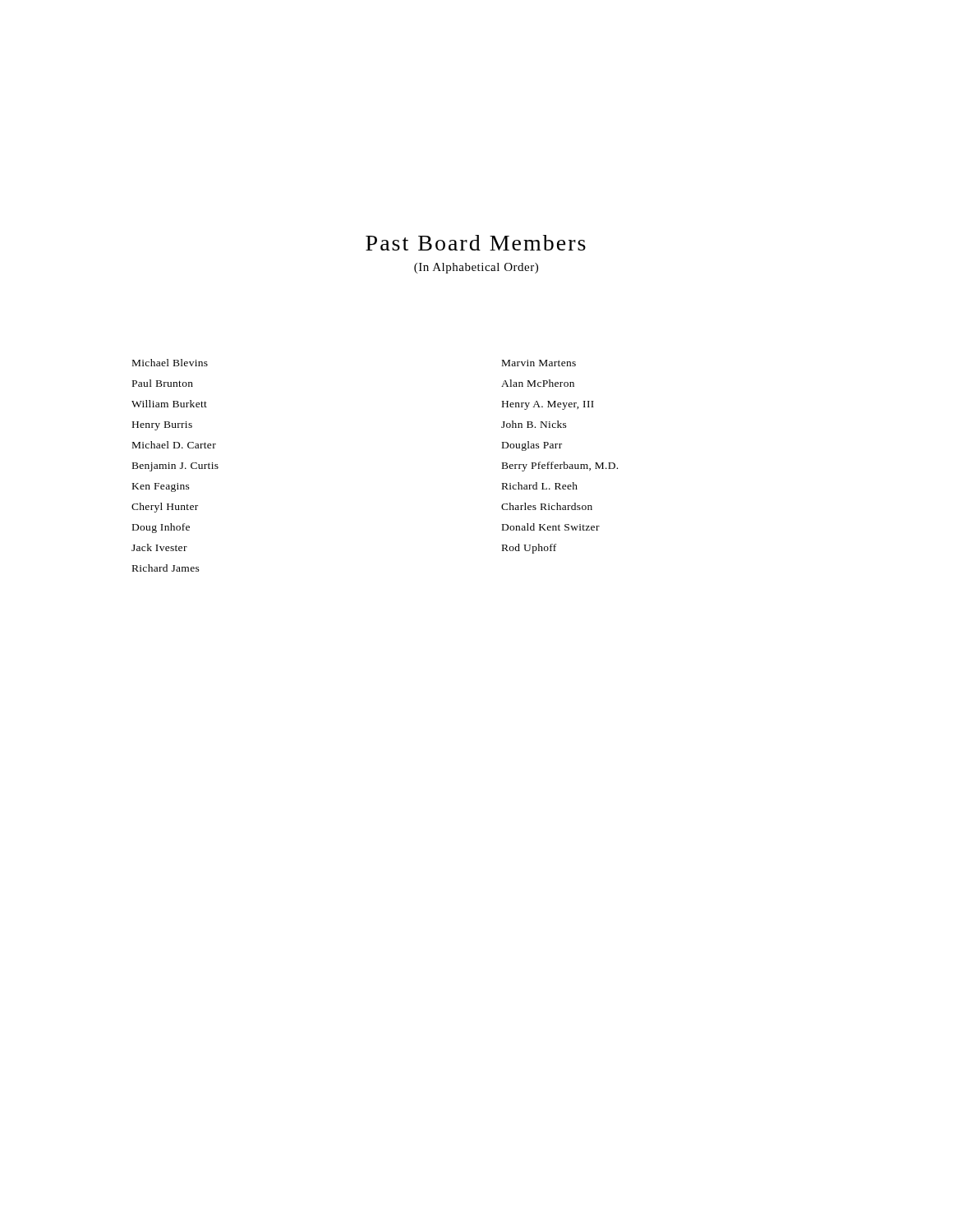Point to the passage starting "(In Alphabetical Order)"
The height and width of the screenshot is (1232, 953).
tap(476, 267)
